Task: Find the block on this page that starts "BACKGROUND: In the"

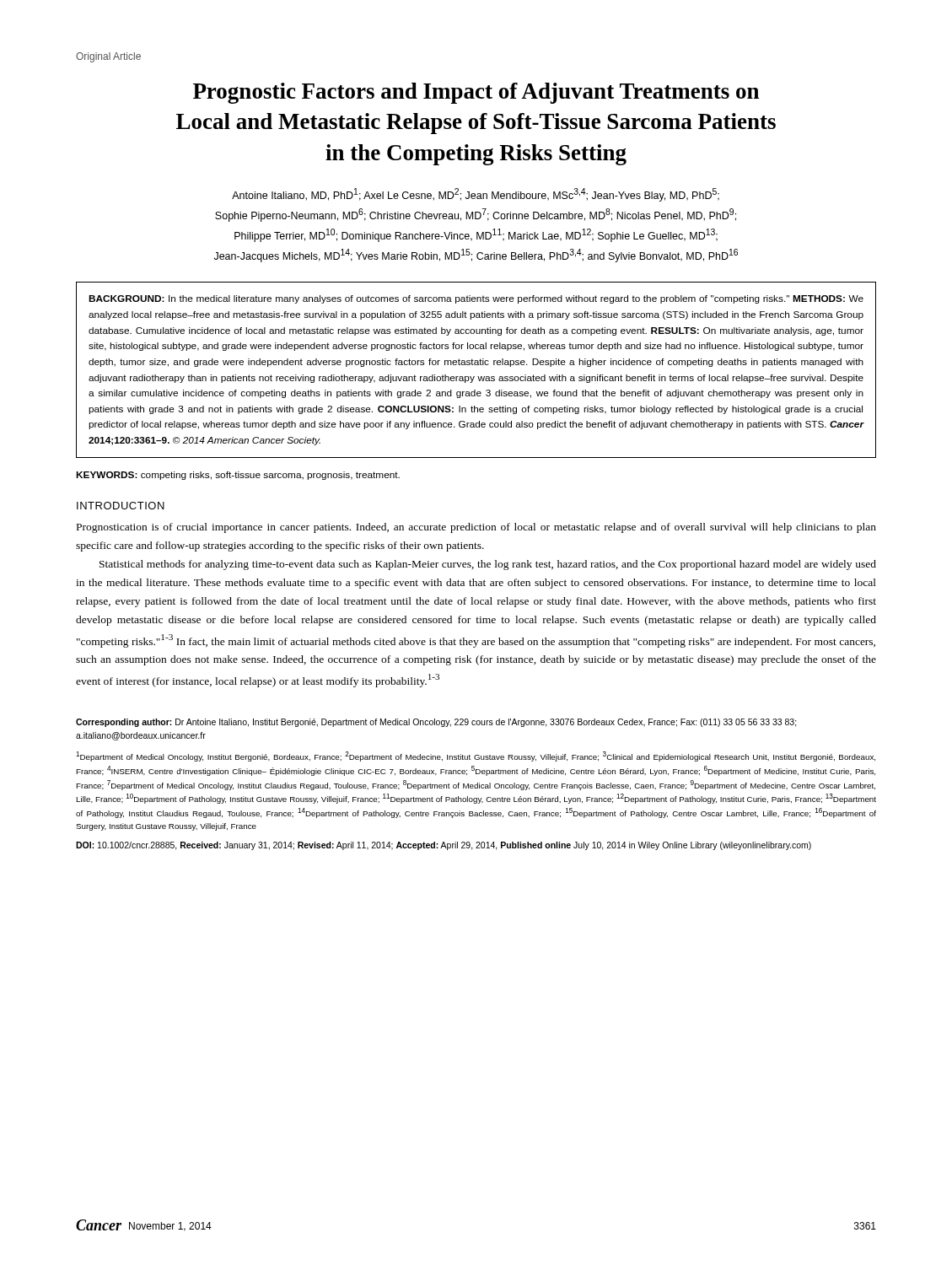Action: (476, 370)
